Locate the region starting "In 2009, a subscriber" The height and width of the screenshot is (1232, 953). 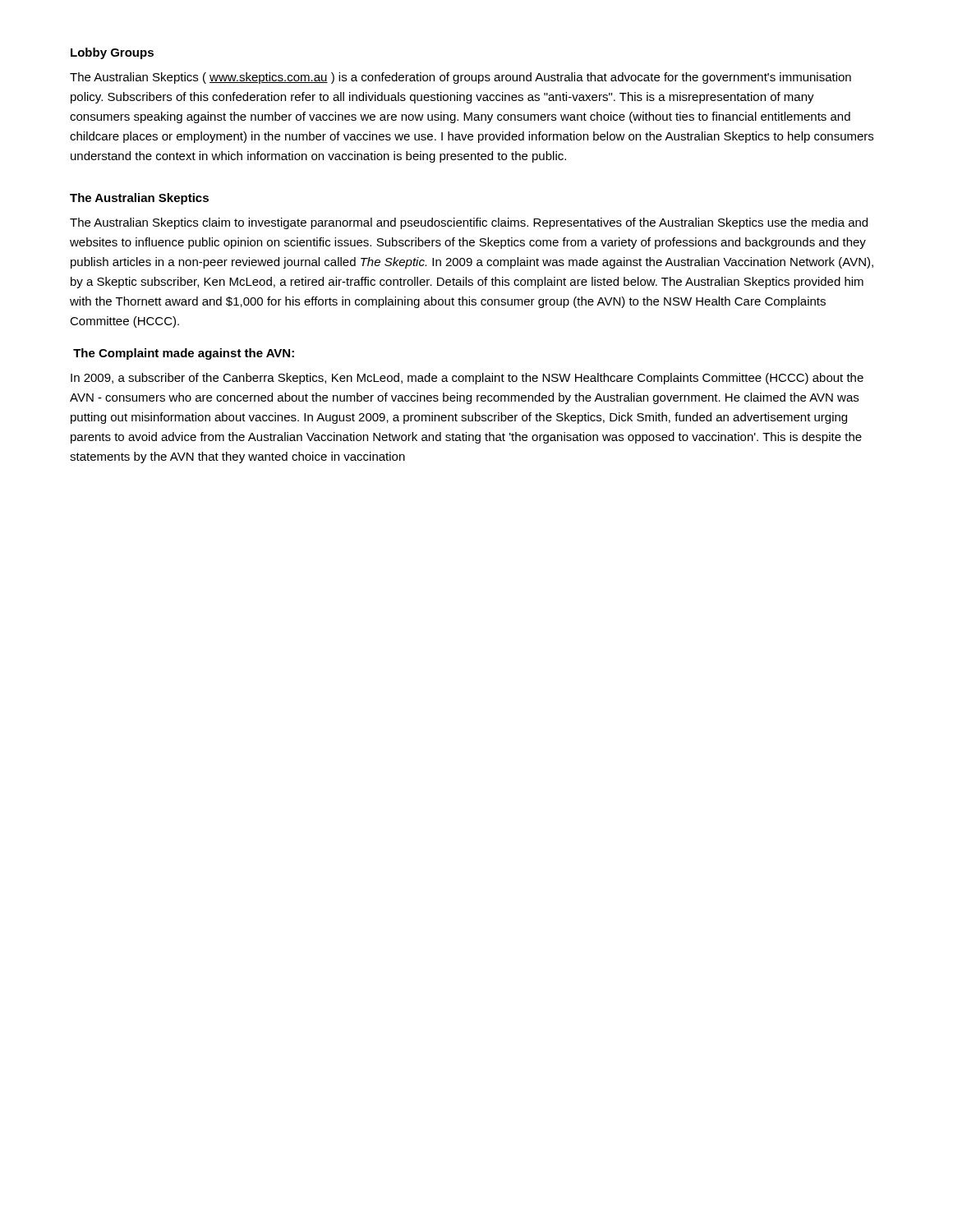point(467,417)
